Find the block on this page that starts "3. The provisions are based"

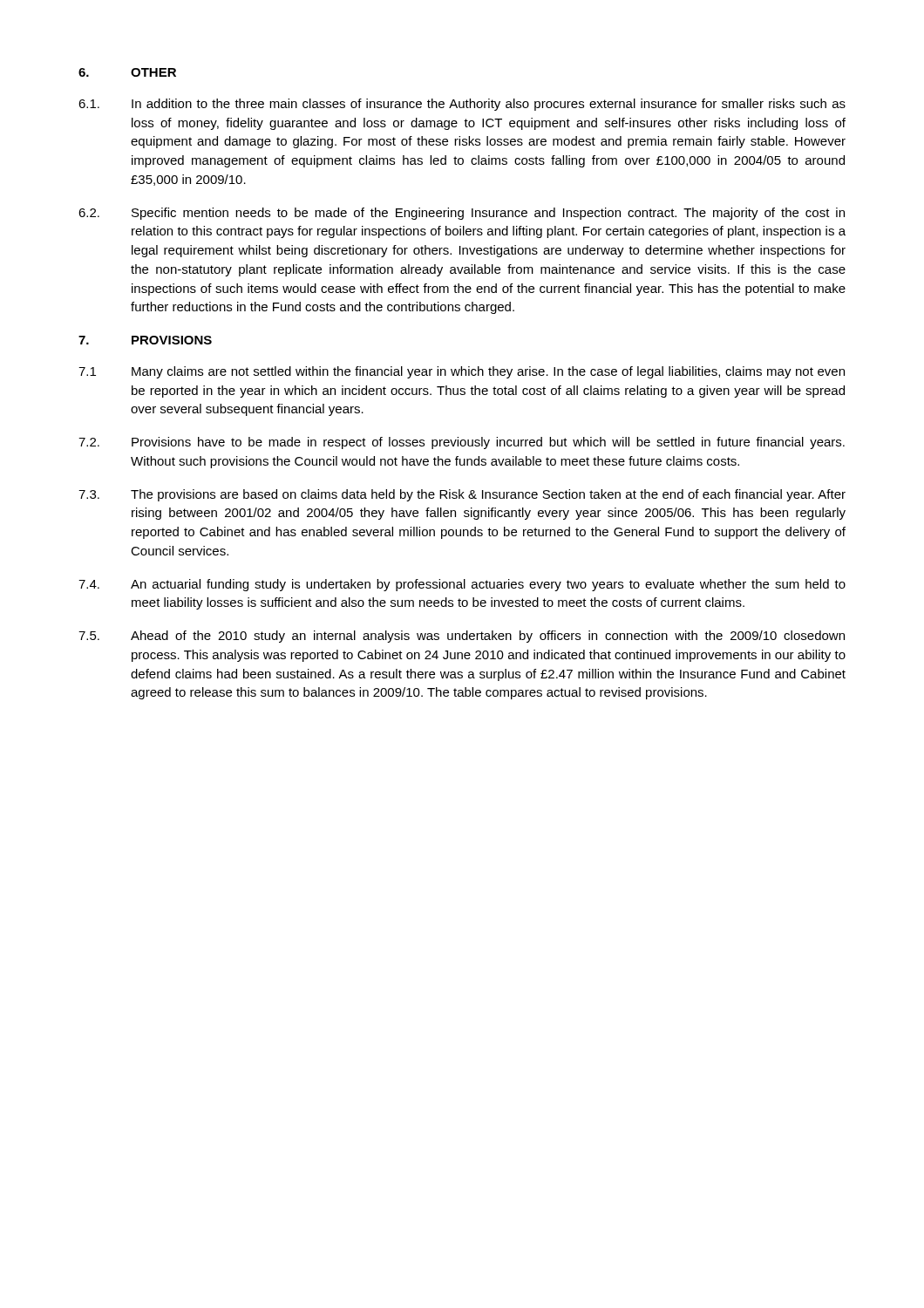(462, 522)
